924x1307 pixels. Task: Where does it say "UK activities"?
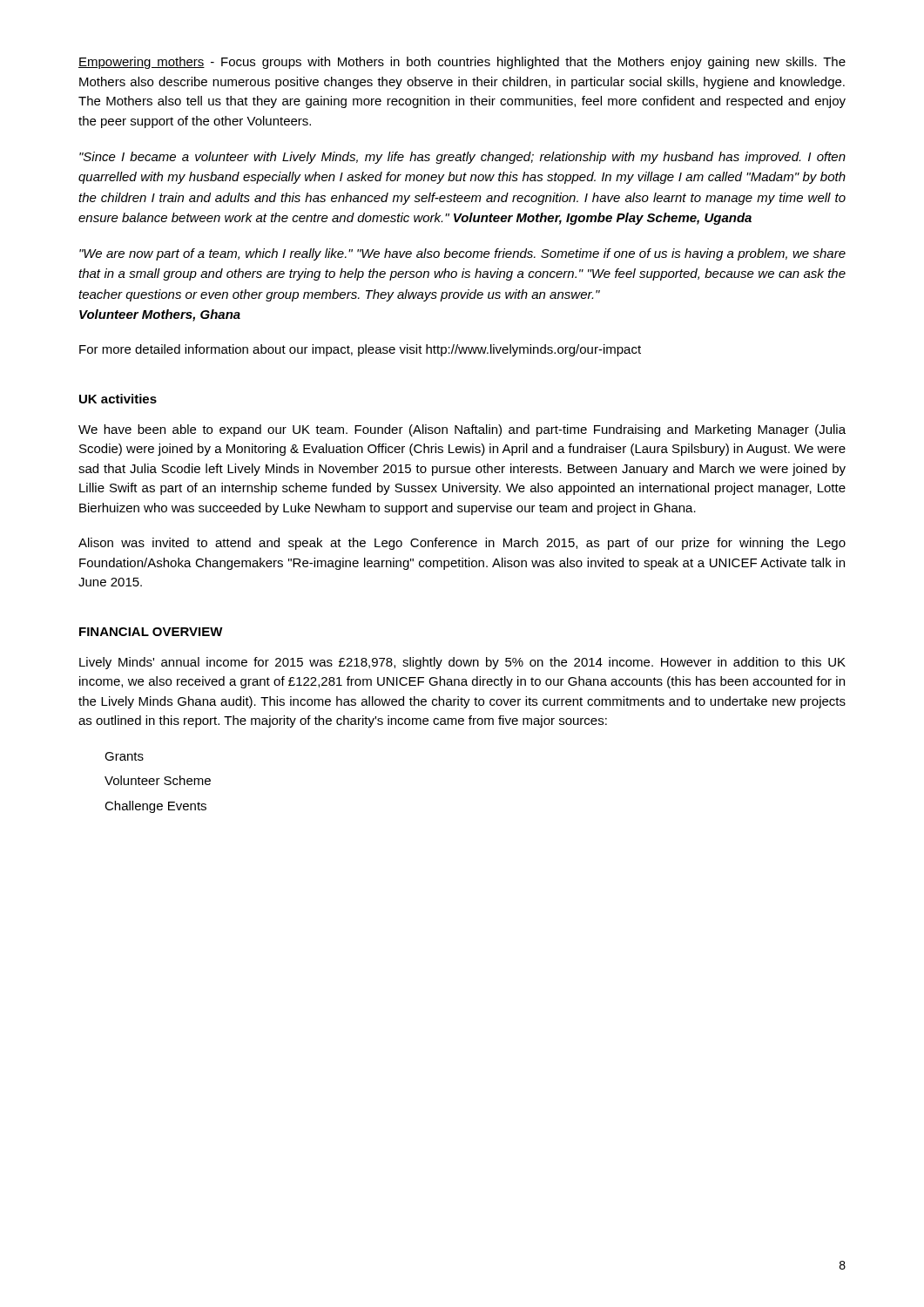point(118,398)
